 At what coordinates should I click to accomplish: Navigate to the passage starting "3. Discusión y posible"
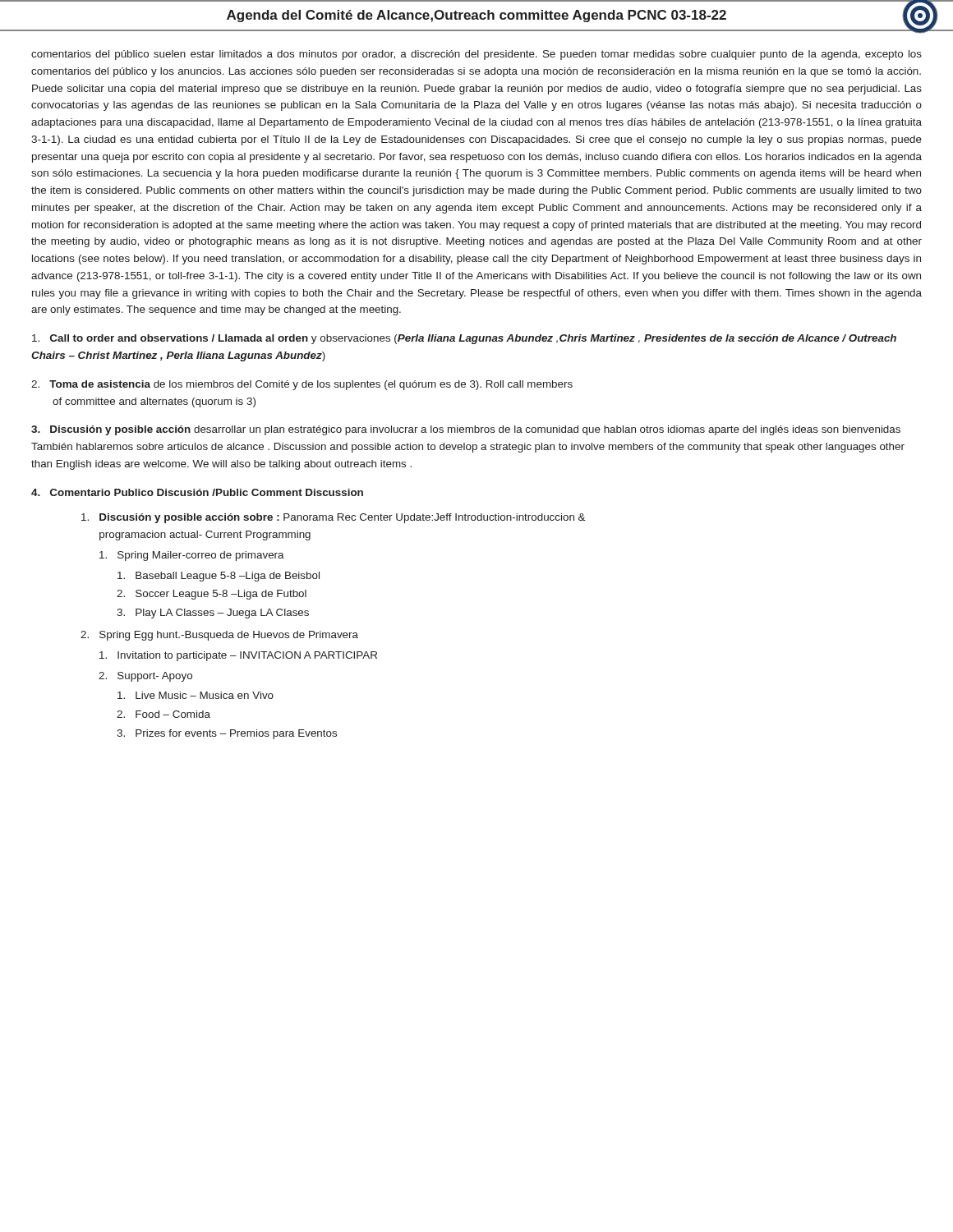468,446
